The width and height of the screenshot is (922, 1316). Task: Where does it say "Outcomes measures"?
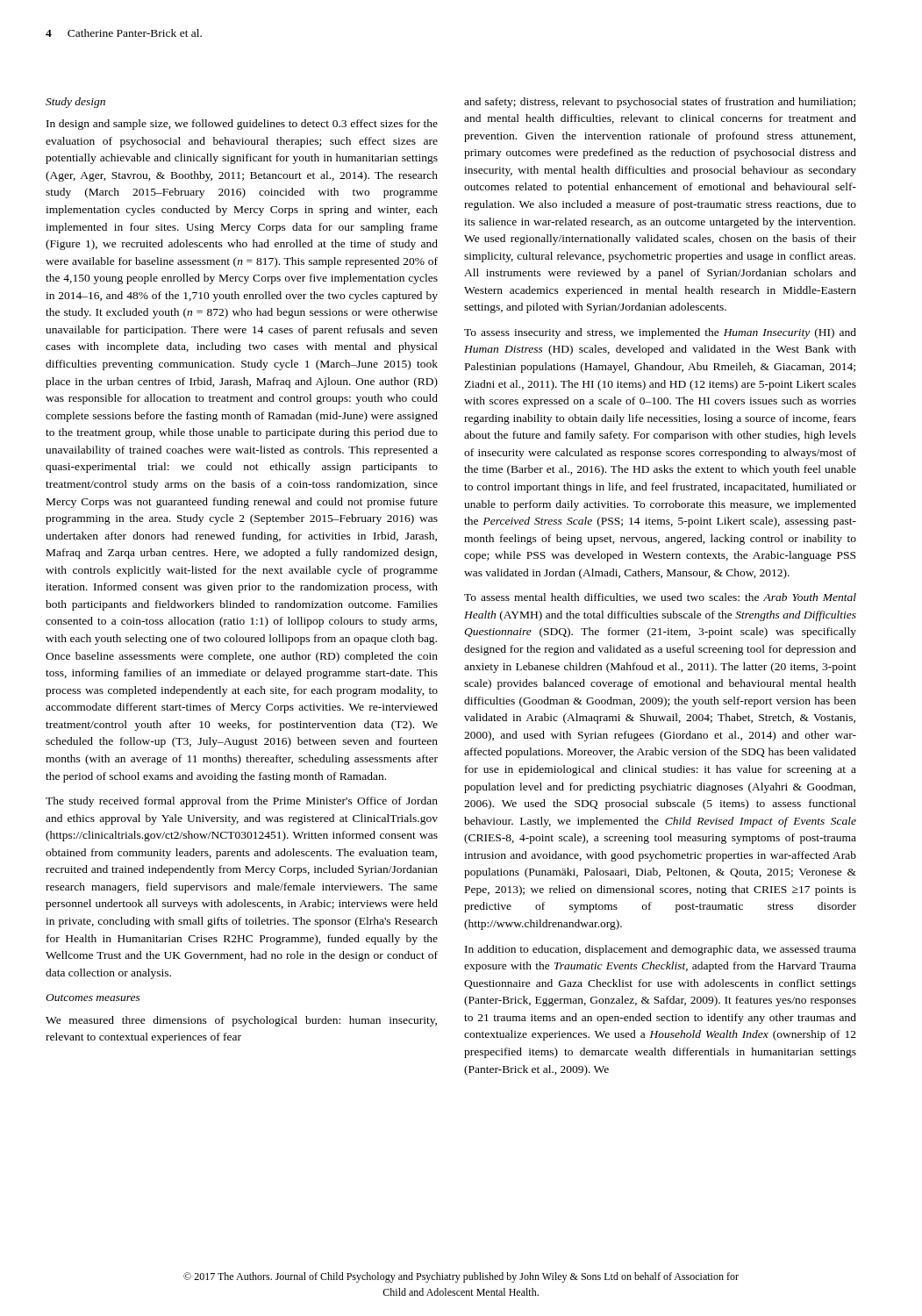[x=93, y=998]
